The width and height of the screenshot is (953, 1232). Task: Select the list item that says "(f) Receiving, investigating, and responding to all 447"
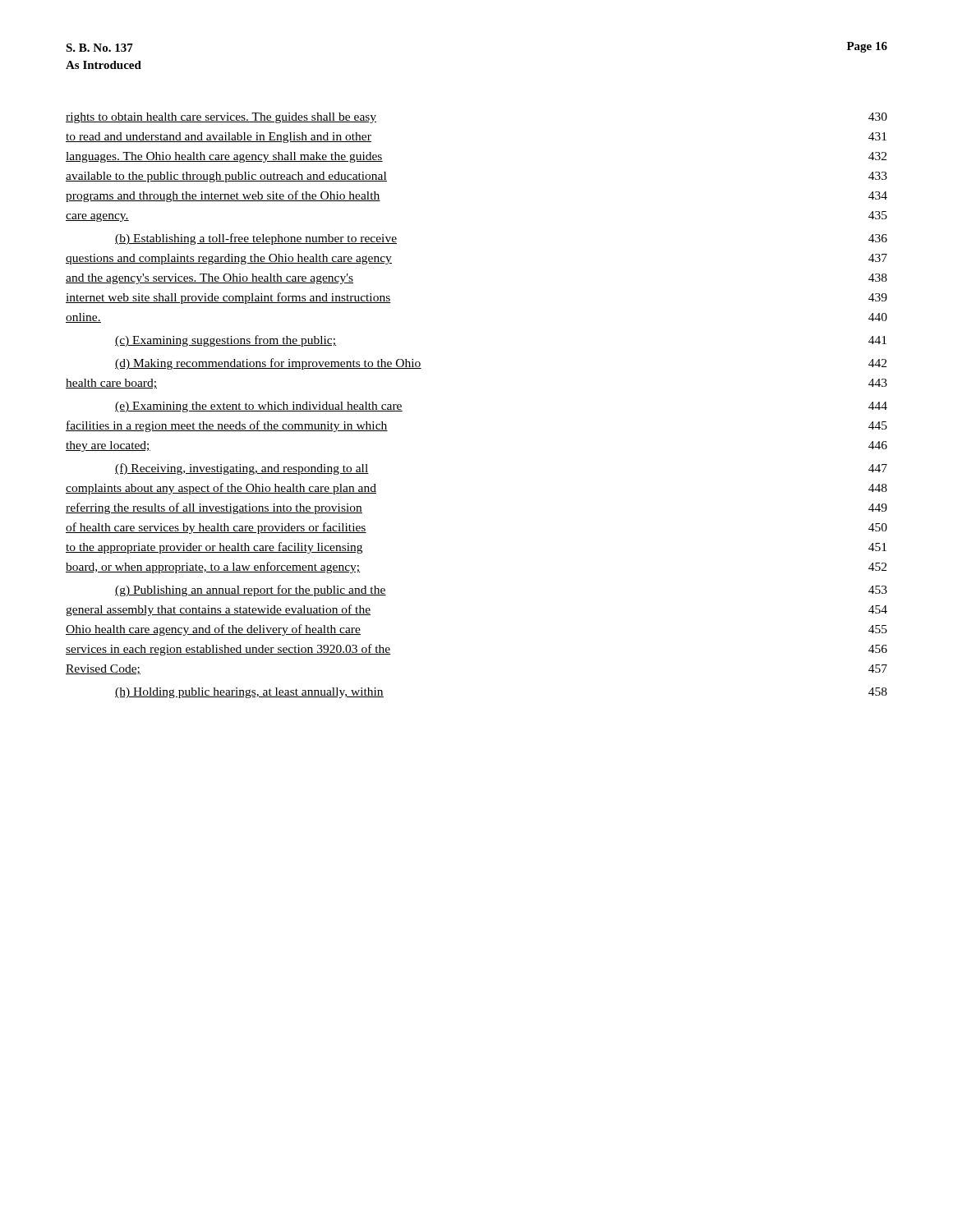click(x=236, y=469)
